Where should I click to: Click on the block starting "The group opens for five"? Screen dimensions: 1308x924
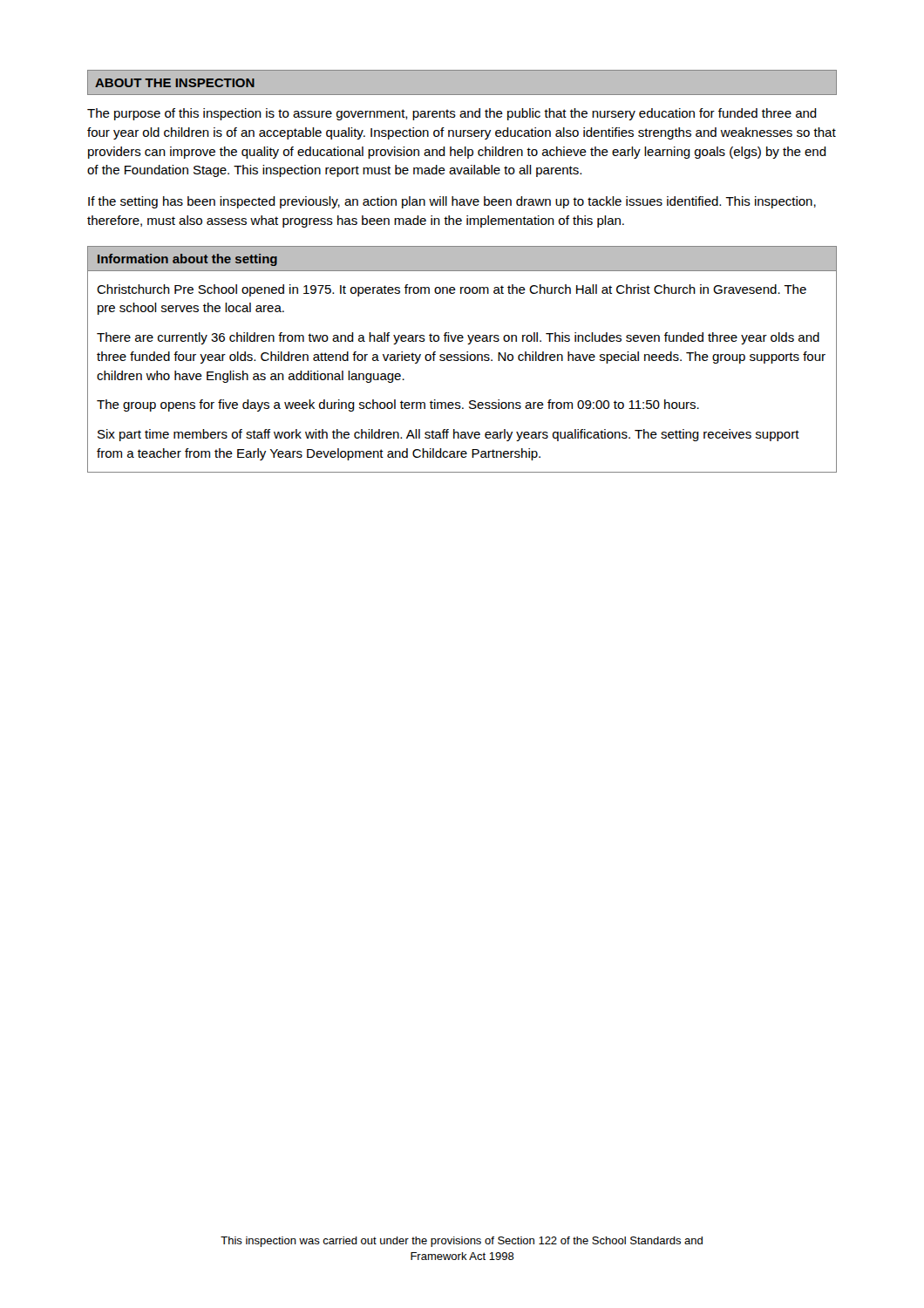point(398,404)
